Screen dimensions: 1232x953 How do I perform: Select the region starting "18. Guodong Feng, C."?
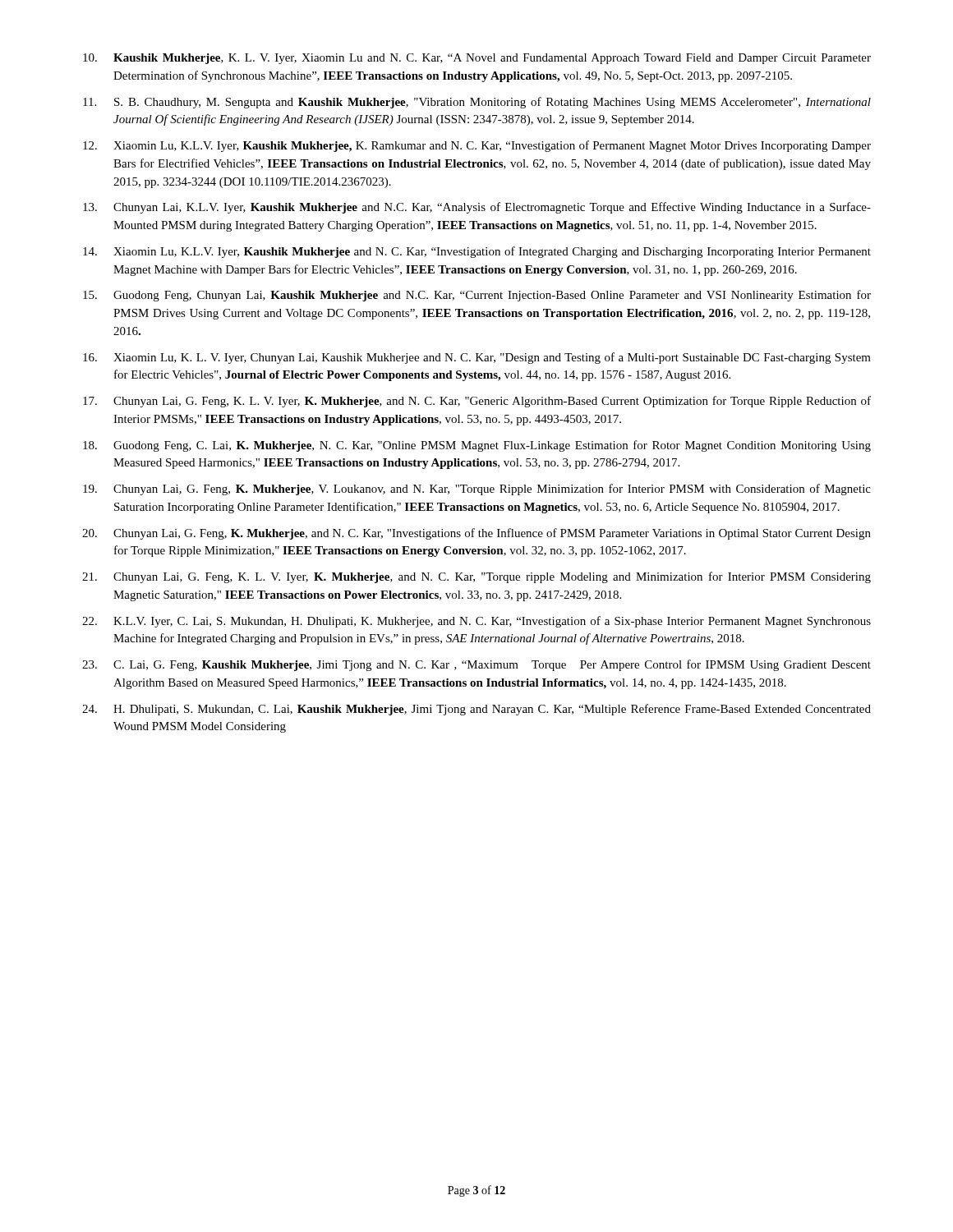(x=476, y=454)
